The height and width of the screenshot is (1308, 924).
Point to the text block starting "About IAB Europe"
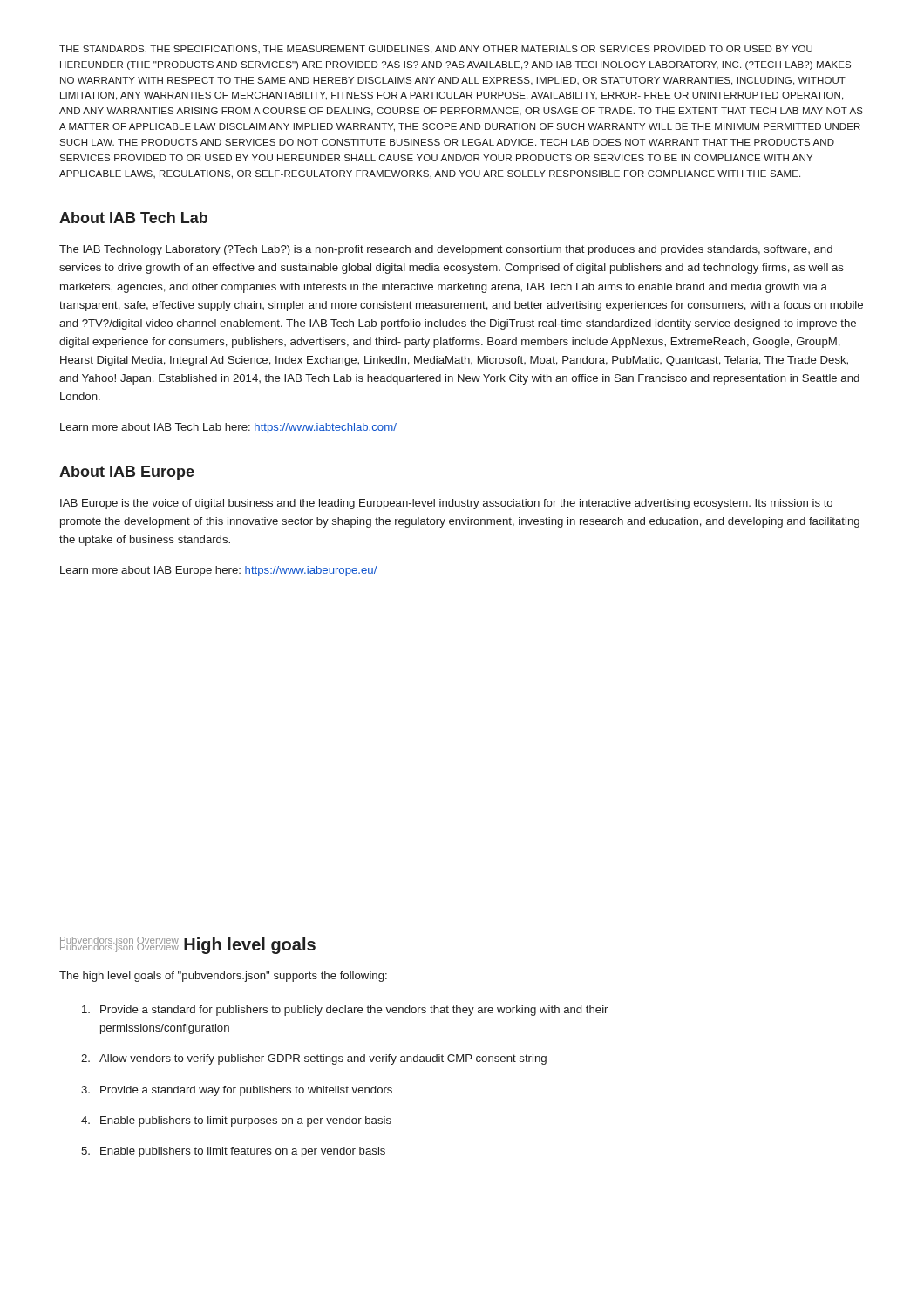pos(127,471)
